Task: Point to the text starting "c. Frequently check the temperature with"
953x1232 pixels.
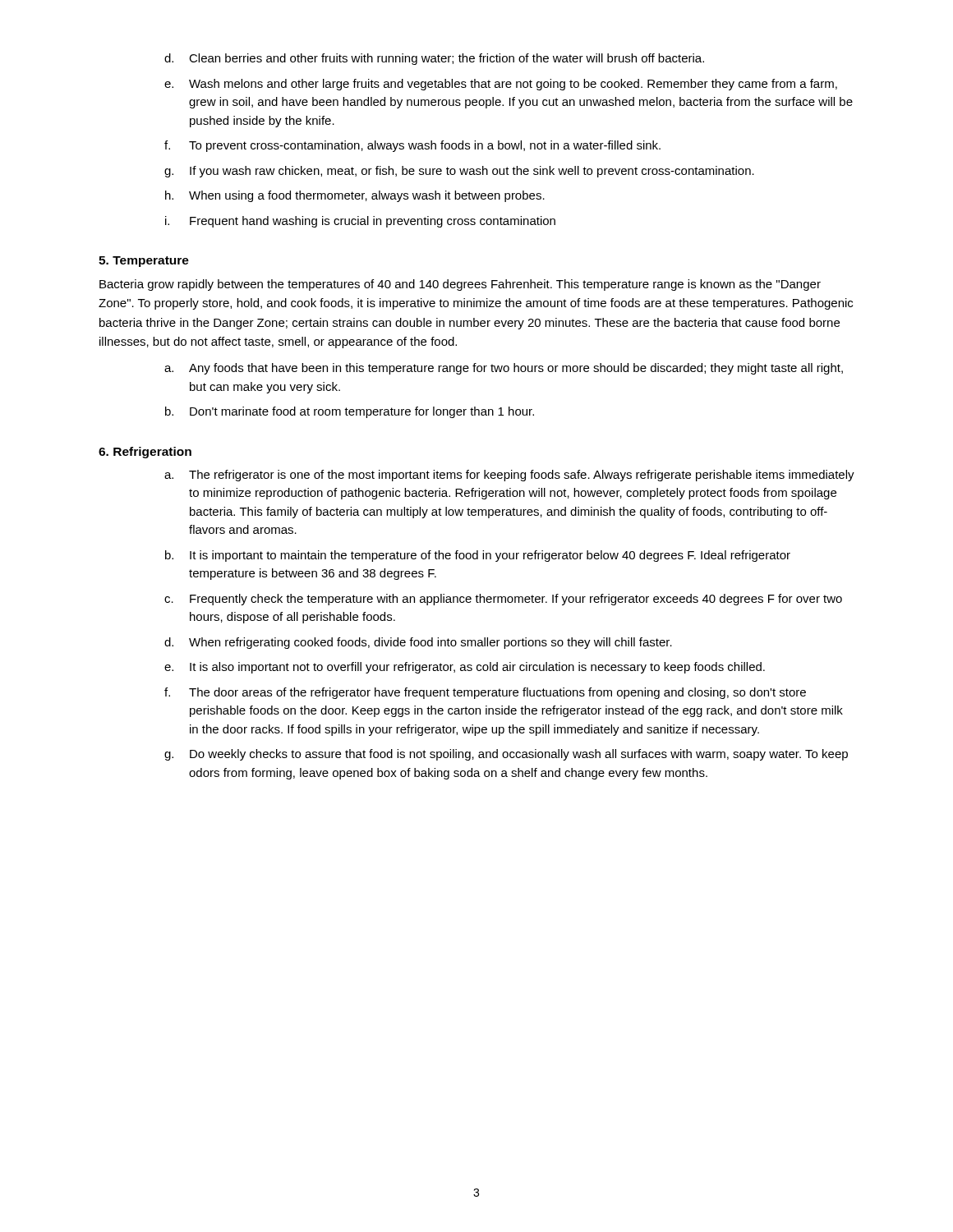Action: point(509,608)
